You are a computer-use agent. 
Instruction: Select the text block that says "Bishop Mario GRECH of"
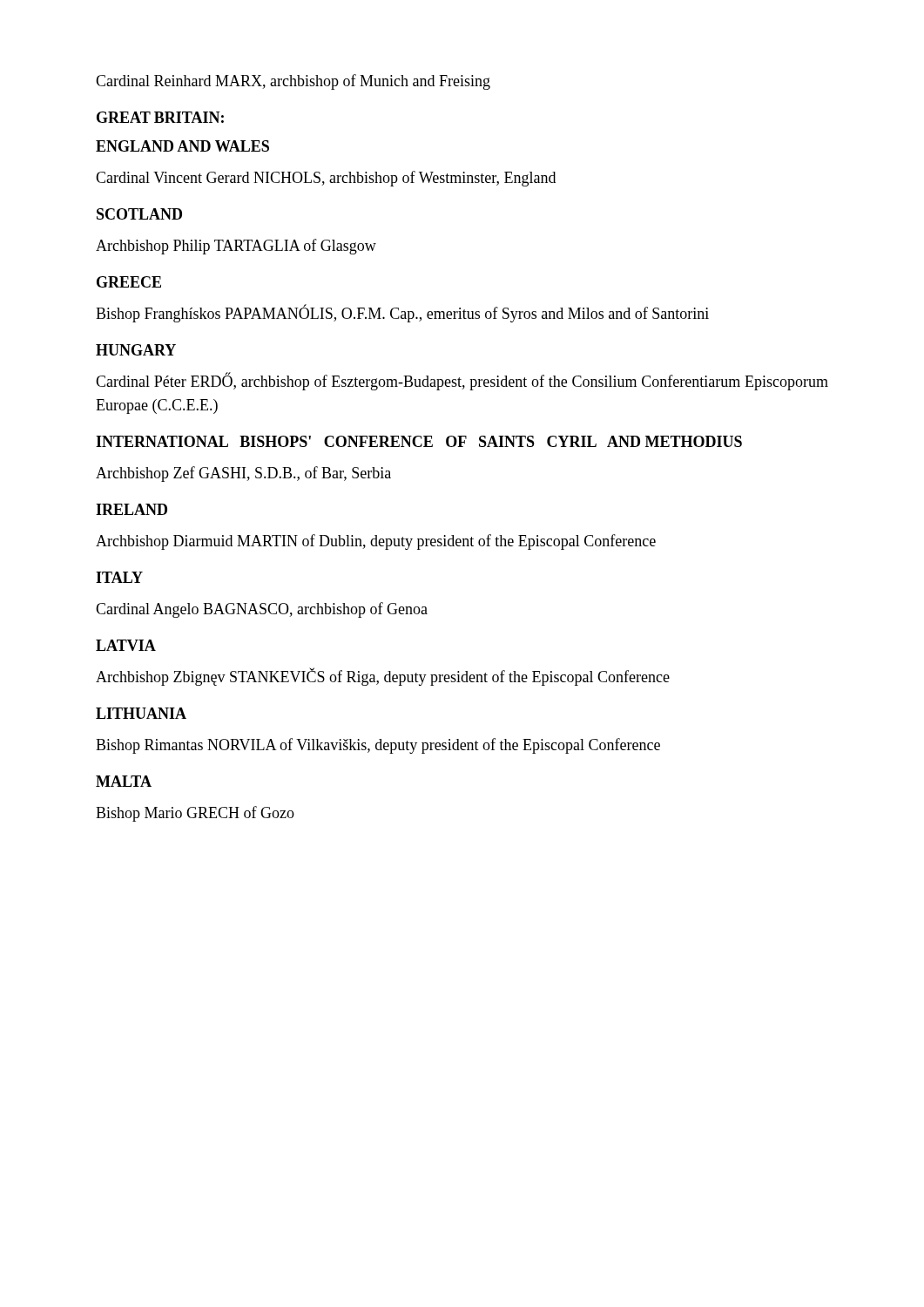click(x=195, y=813)
